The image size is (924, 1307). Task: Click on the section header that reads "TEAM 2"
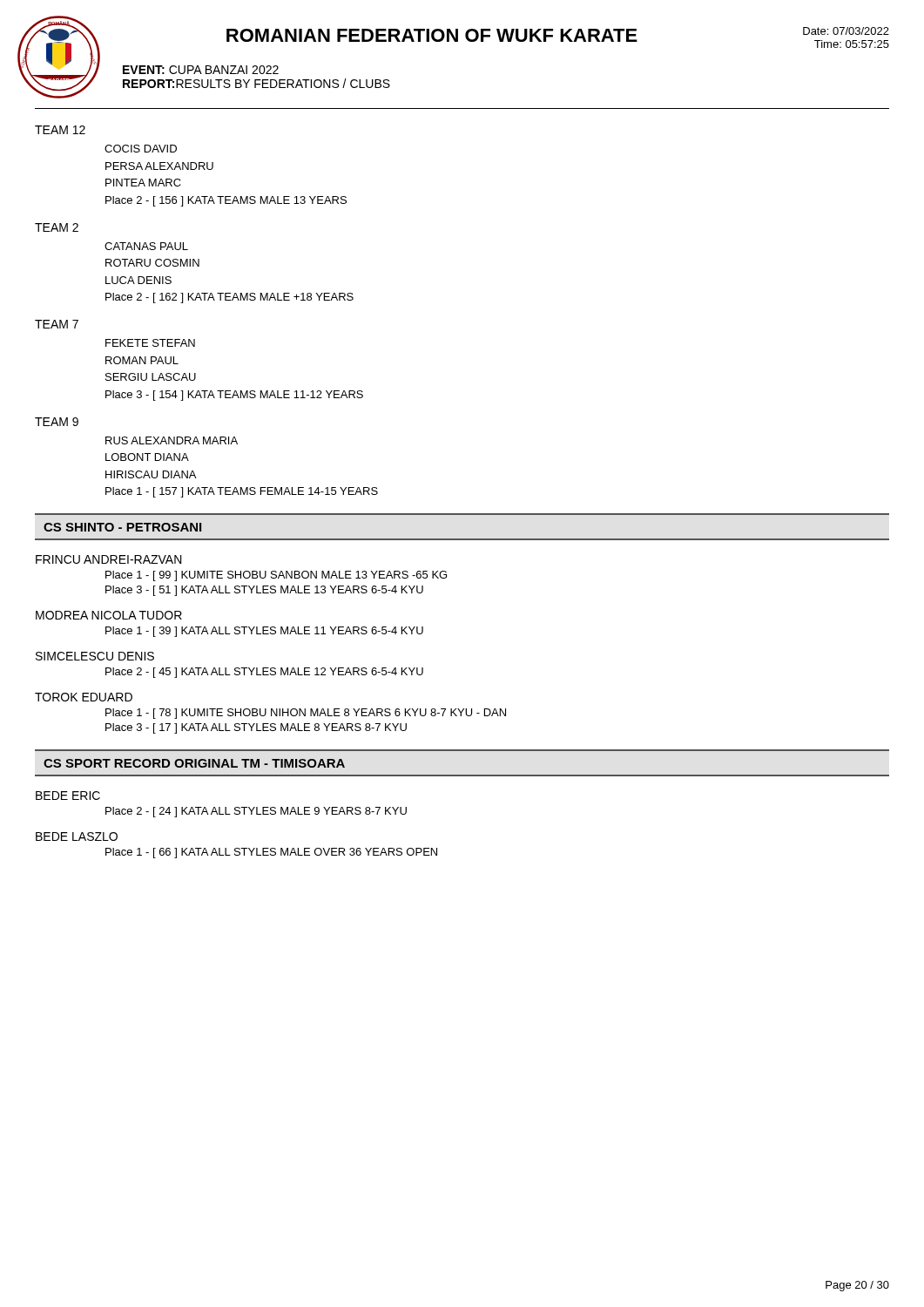pos(57,227)
